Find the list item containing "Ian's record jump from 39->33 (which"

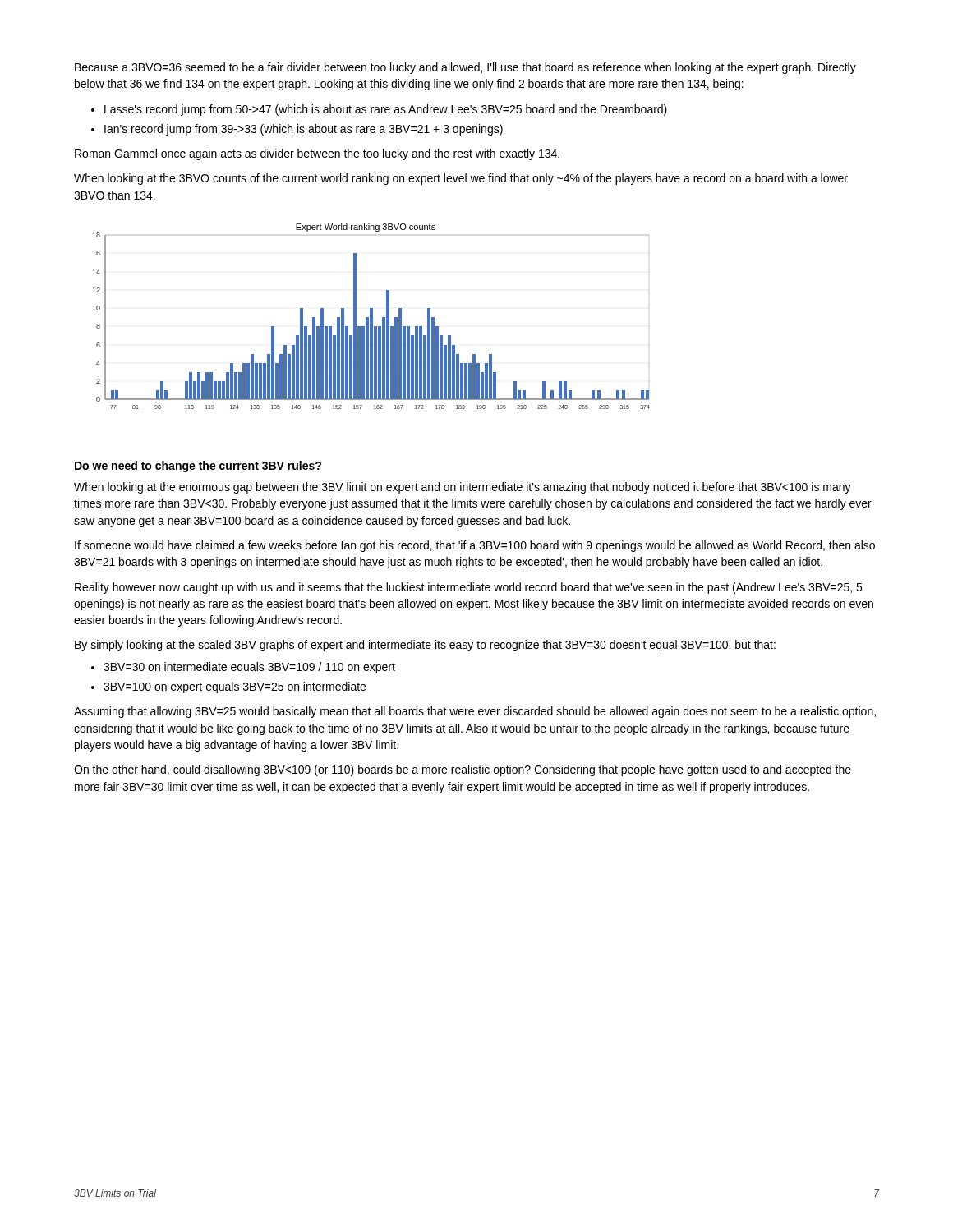point(303,129)
